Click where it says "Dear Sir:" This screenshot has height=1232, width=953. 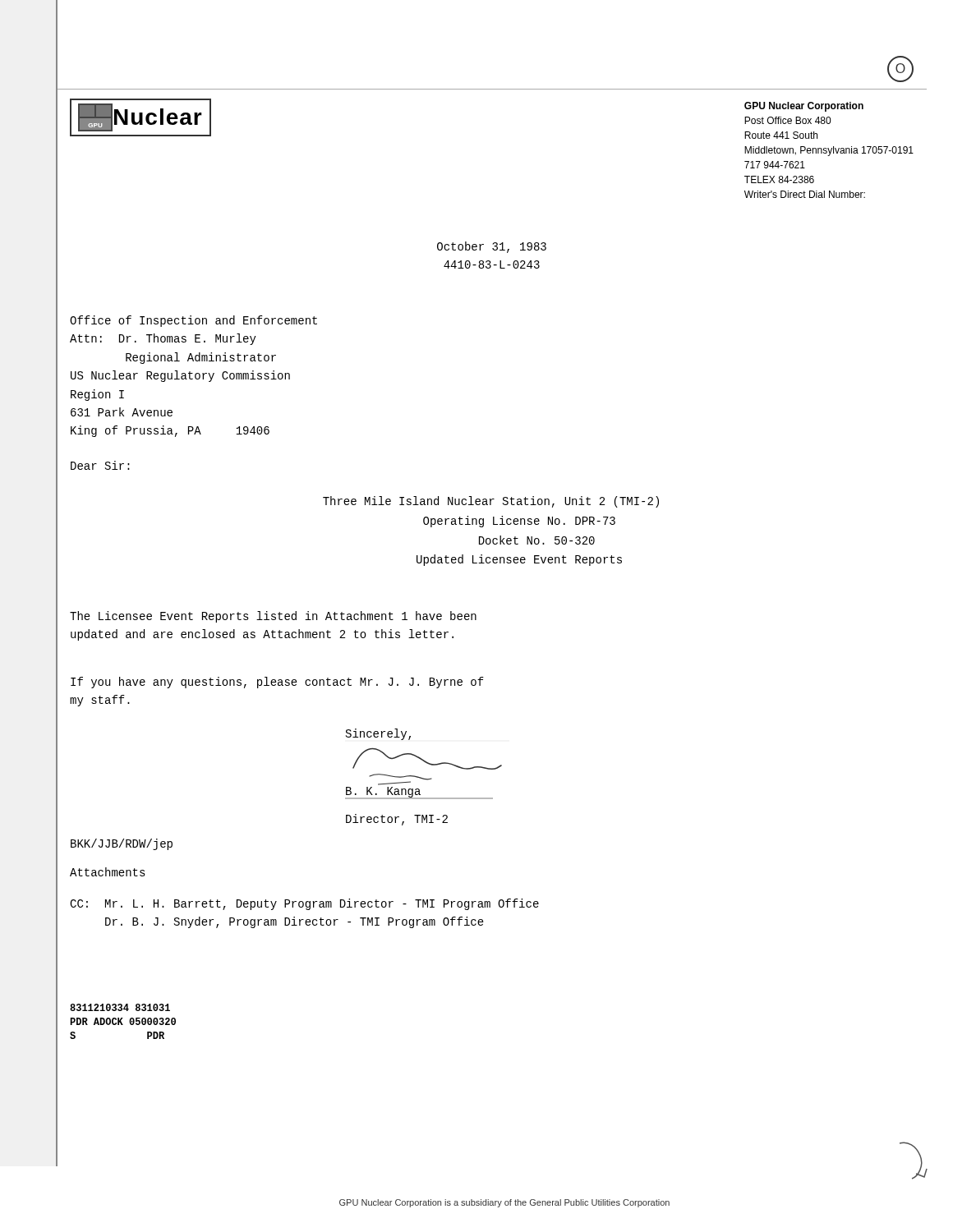(101, 466)
